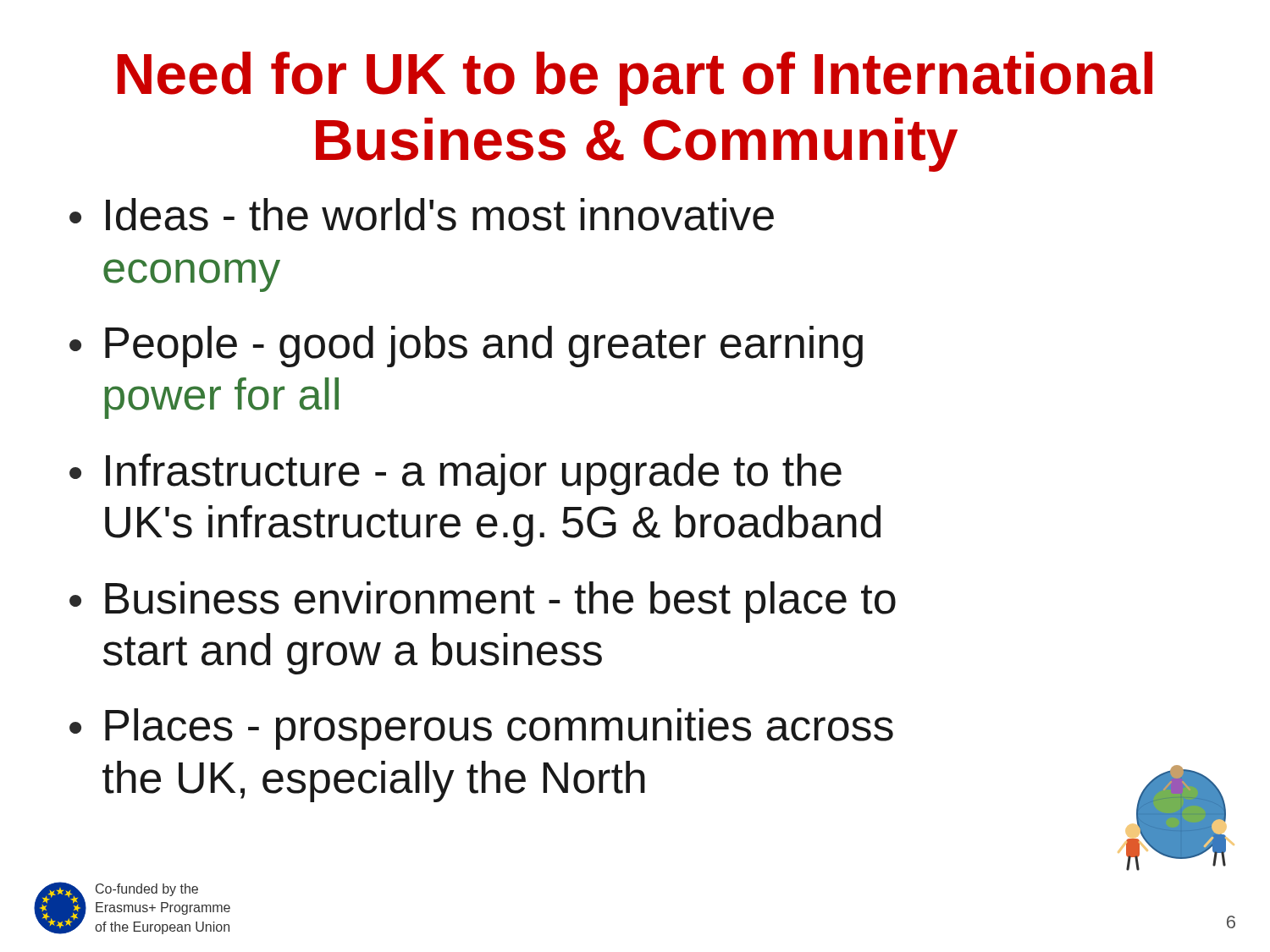Find the list item that reads "• Business environment - the"

click(482, 624)
